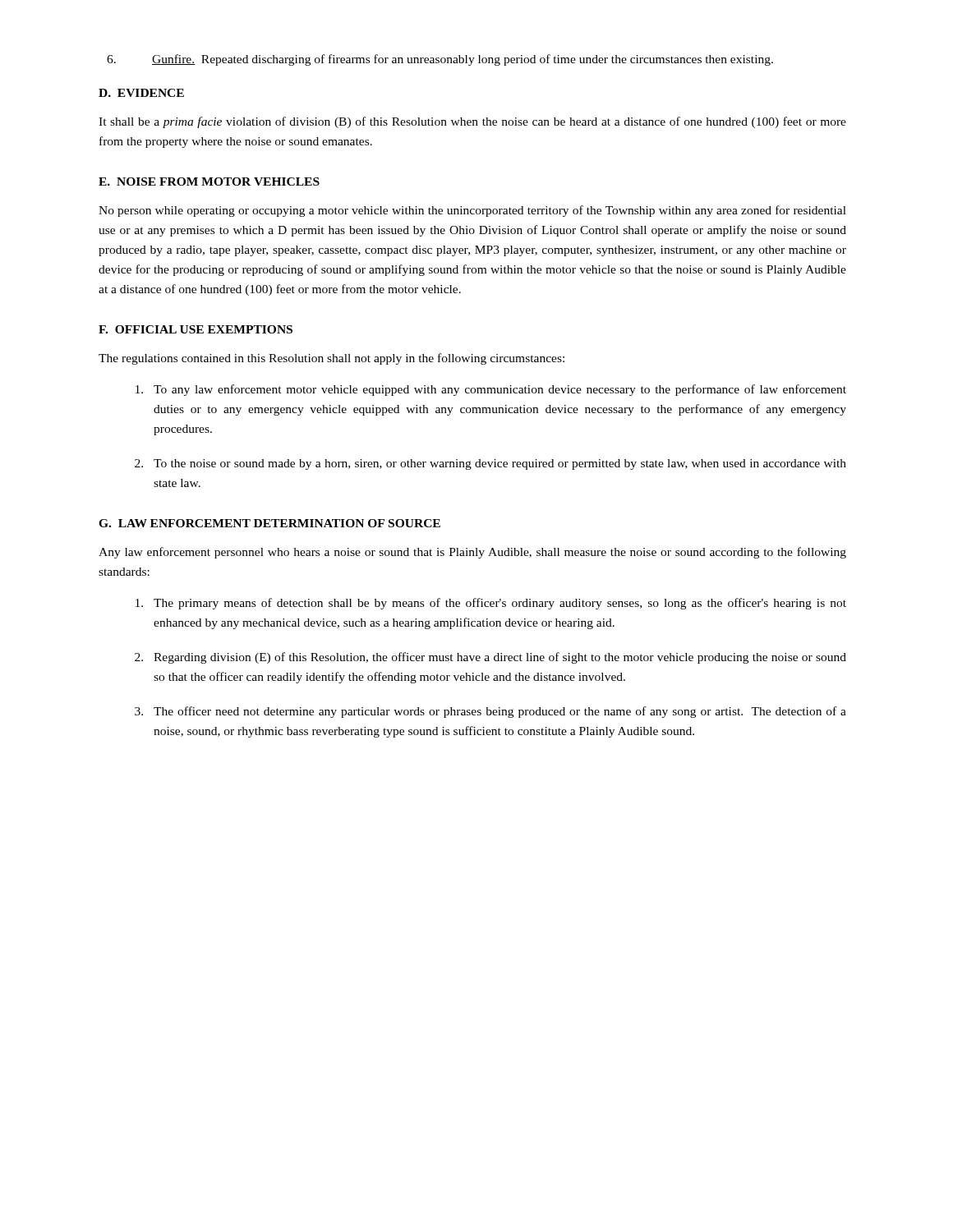Point to the text block starting "E. NOISE FROM"

209,181
